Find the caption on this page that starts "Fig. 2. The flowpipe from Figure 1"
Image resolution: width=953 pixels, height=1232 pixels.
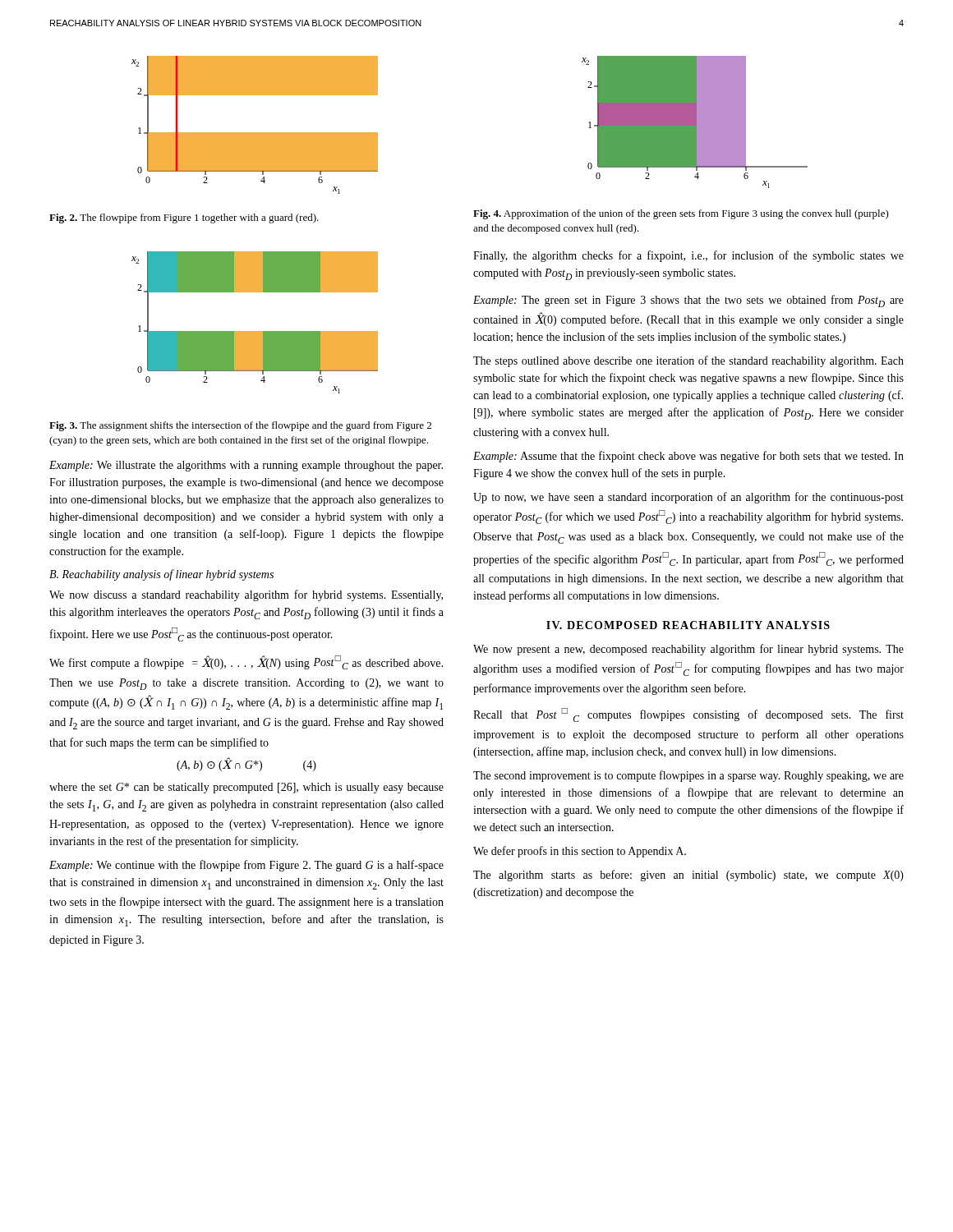(184, 217)
